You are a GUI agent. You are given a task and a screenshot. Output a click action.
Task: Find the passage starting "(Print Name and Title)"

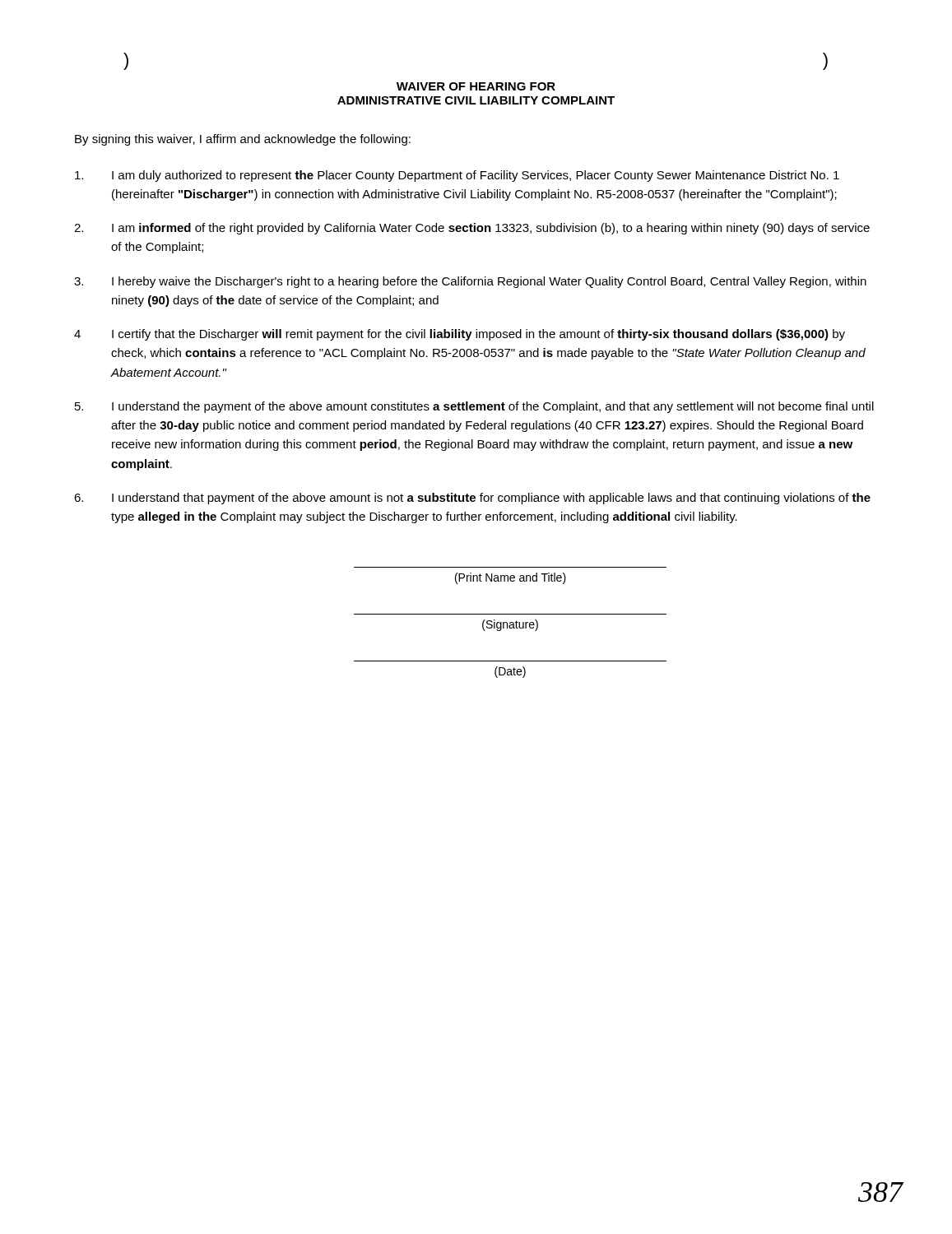click(x=510, y=576)
